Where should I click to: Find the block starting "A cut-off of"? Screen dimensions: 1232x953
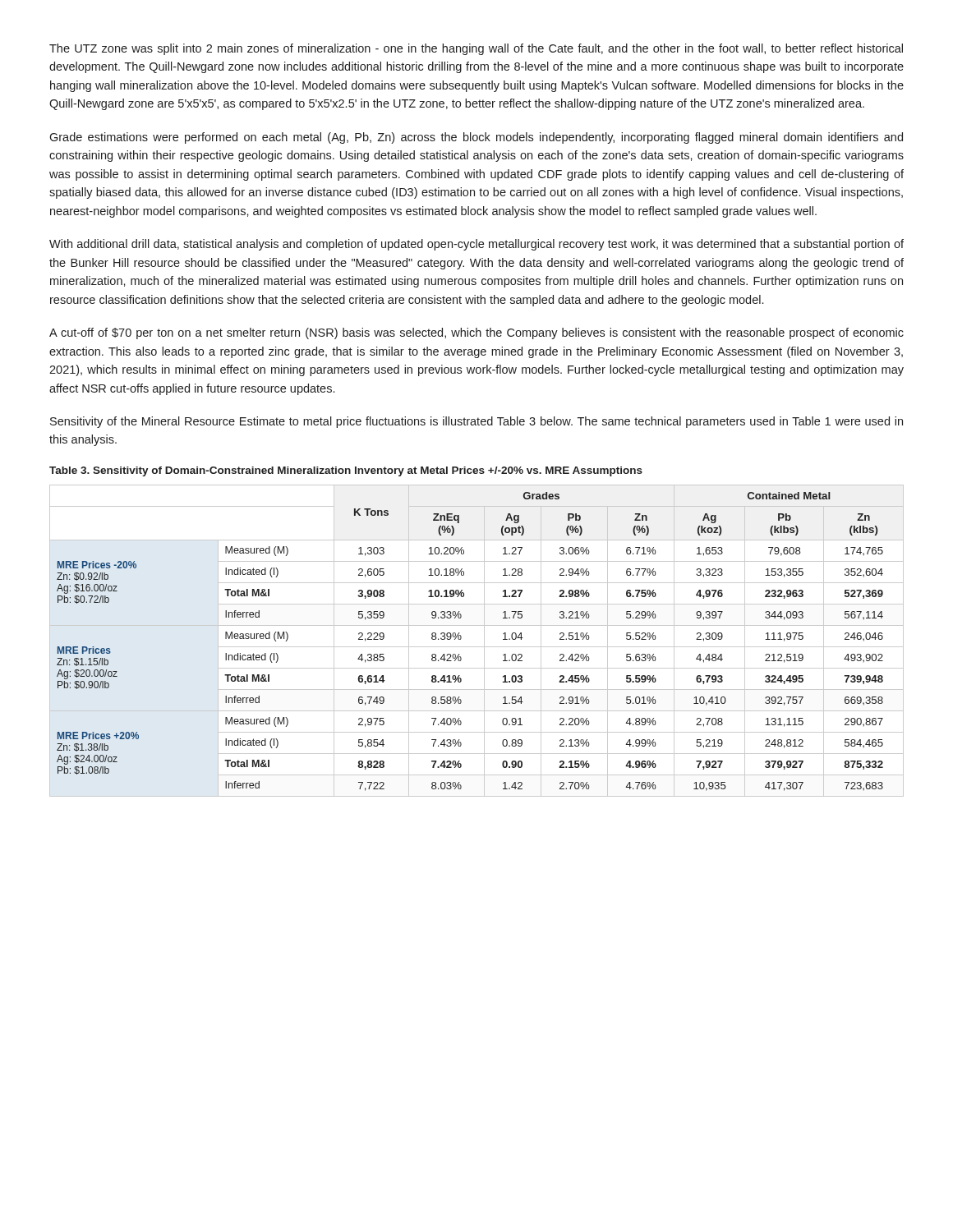(476, 360)
